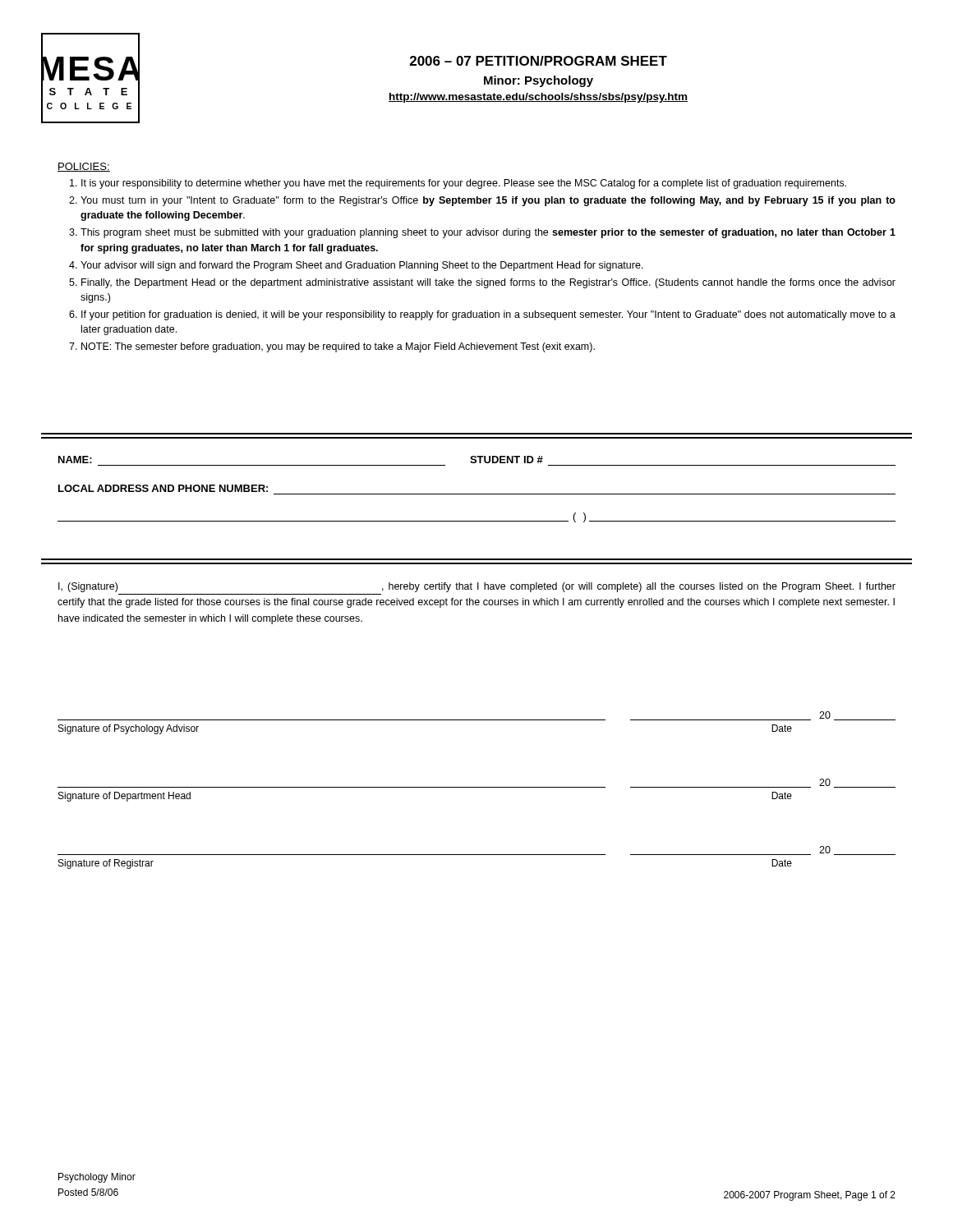The image size is (953, 1232).
Task: Where is the passage that starts "This program sheet must be submitted with your"?
Action: click(488, 240)
